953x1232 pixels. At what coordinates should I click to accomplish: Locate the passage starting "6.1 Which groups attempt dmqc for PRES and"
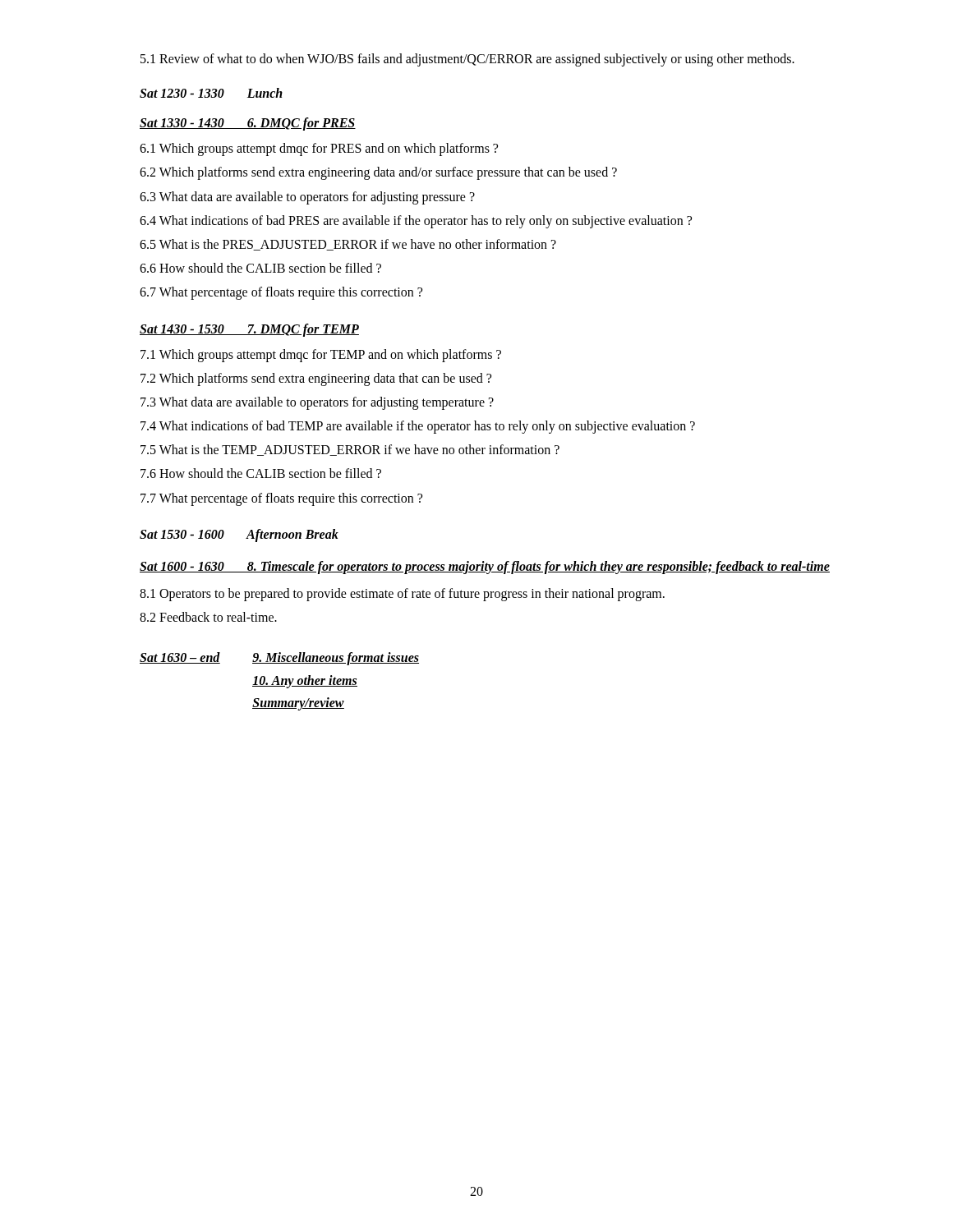click(319, 148)
